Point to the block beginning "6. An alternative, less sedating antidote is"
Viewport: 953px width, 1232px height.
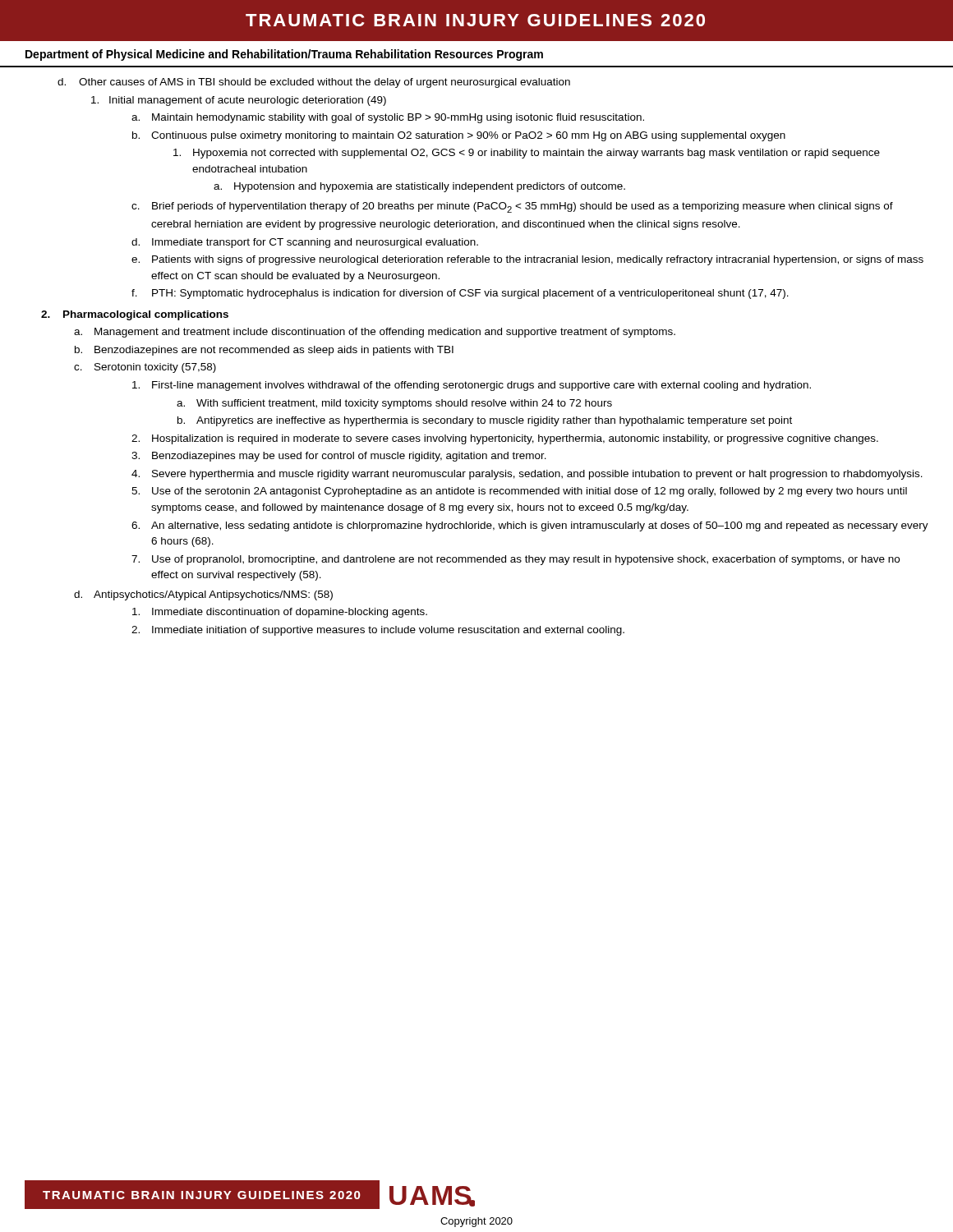pyautogui.click(x=530, y=533)
